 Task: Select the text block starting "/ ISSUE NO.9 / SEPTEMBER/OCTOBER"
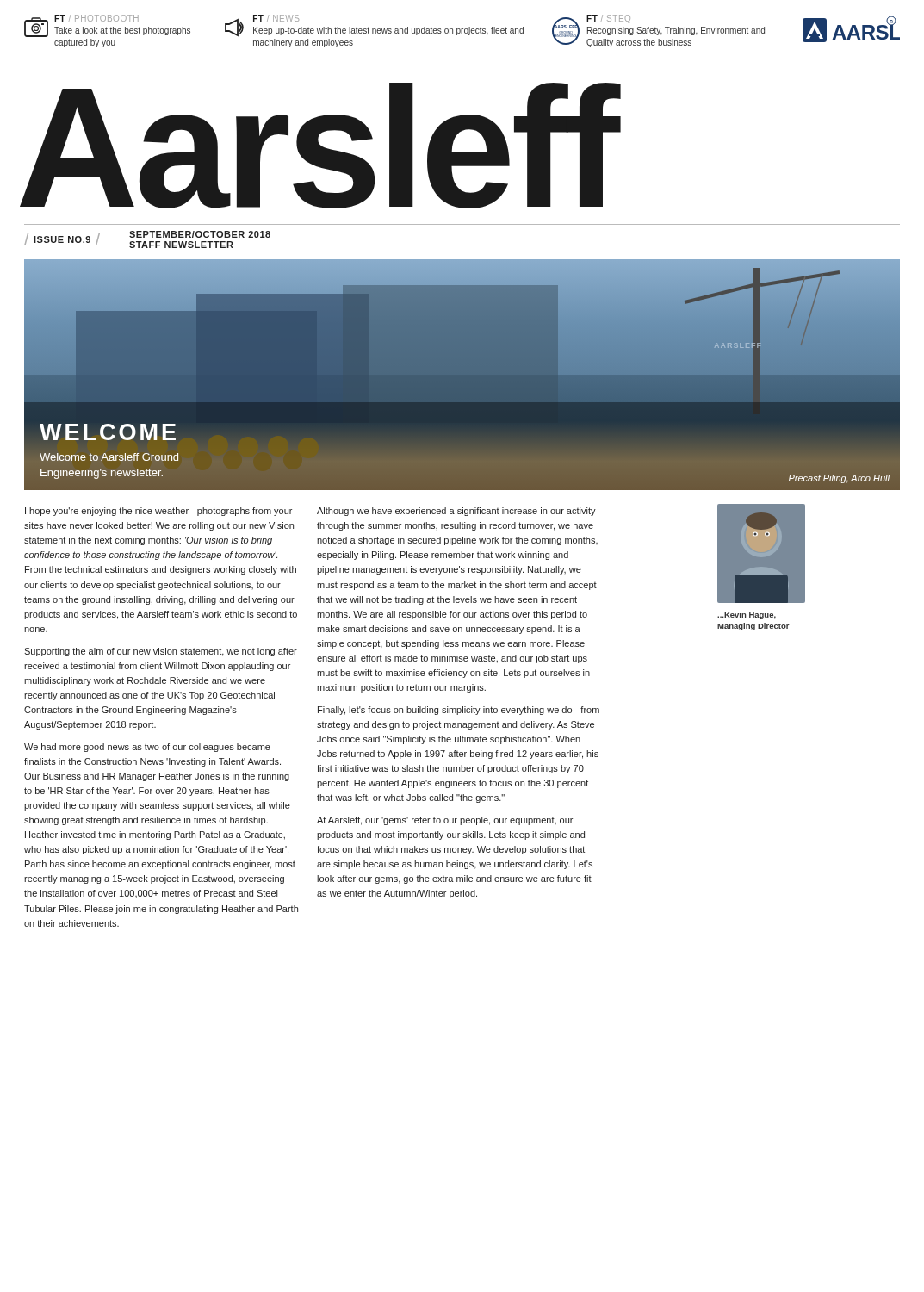[x=148, y=240]
